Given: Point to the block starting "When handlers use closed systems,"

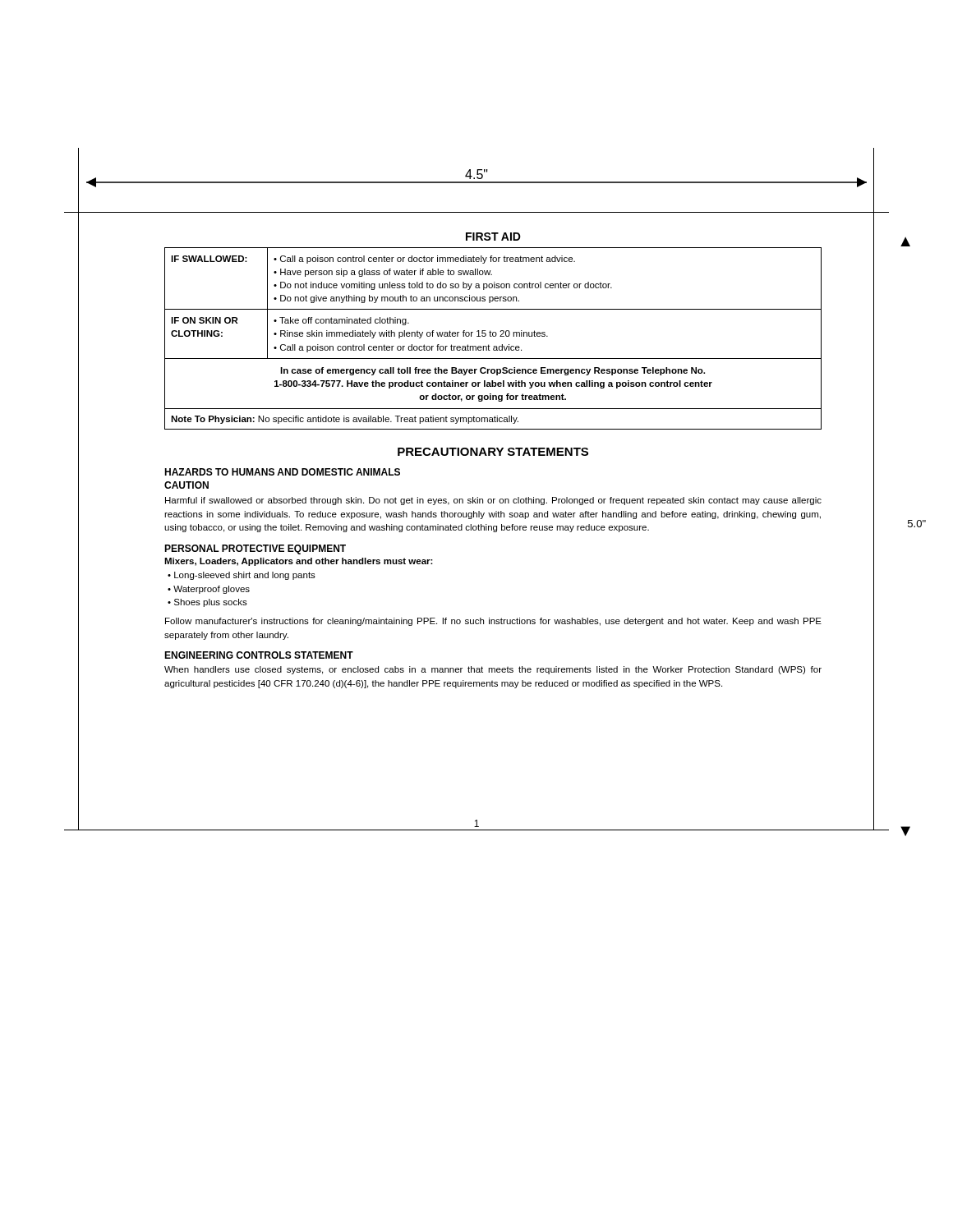Looking at the screenshot, I should (493, 677).
